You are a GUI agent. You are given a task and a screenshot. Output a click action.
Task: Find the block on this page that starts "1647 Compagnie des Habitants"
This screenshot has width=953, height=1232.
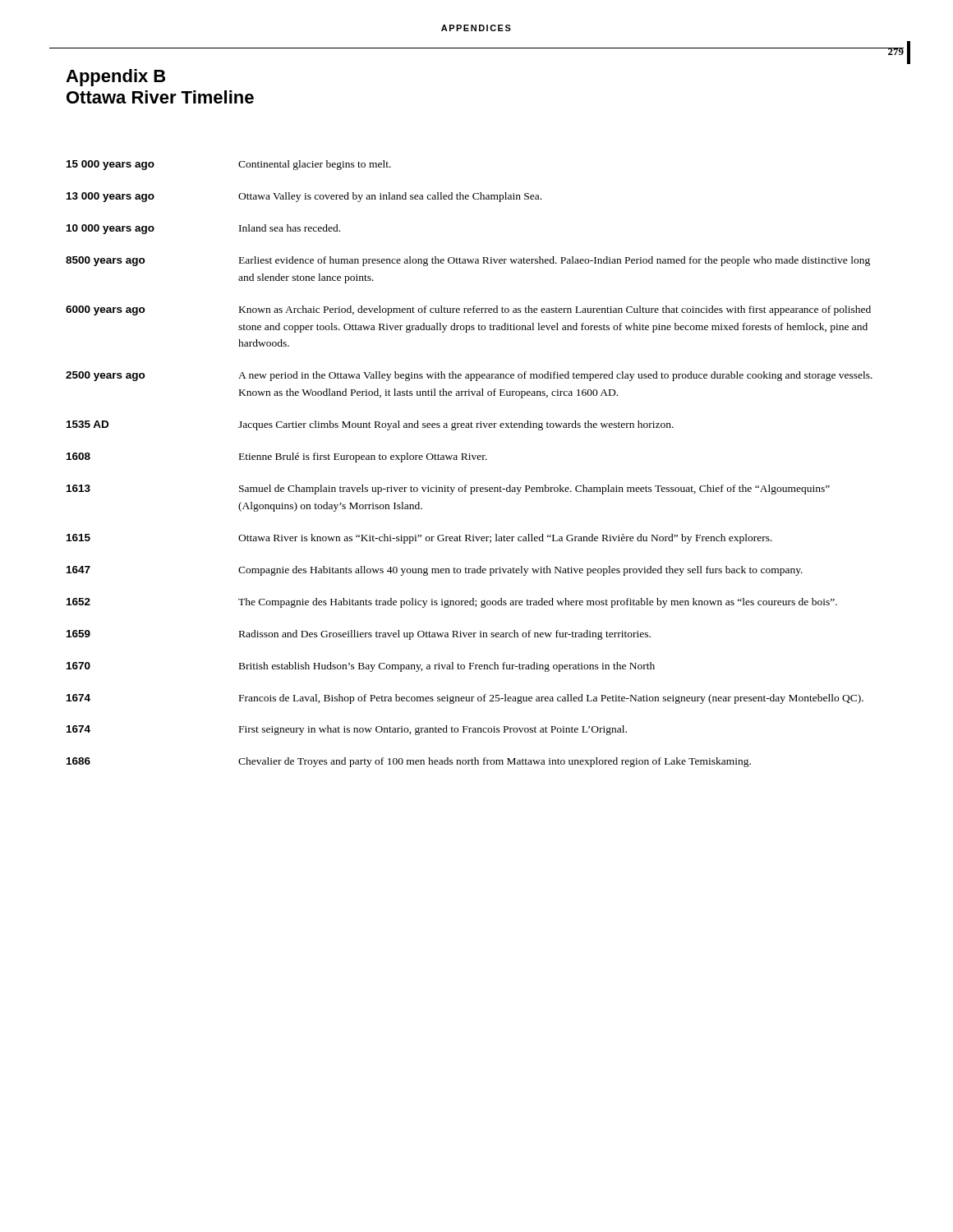click(x=476, y=570)
